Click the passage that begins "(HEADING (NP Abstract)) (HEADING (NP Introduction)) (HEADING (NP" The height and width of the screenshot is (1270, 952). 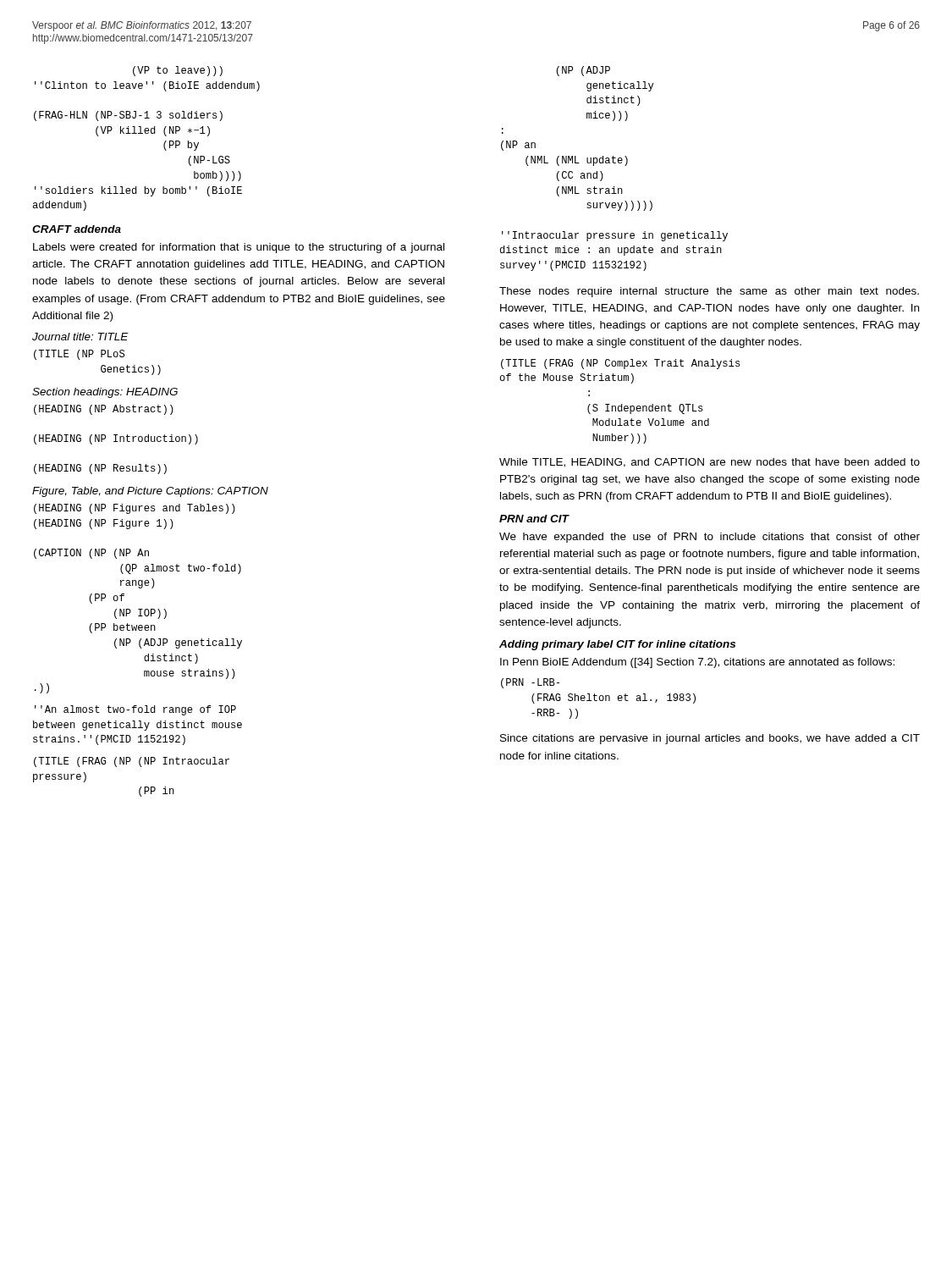(x=104, y=410)
